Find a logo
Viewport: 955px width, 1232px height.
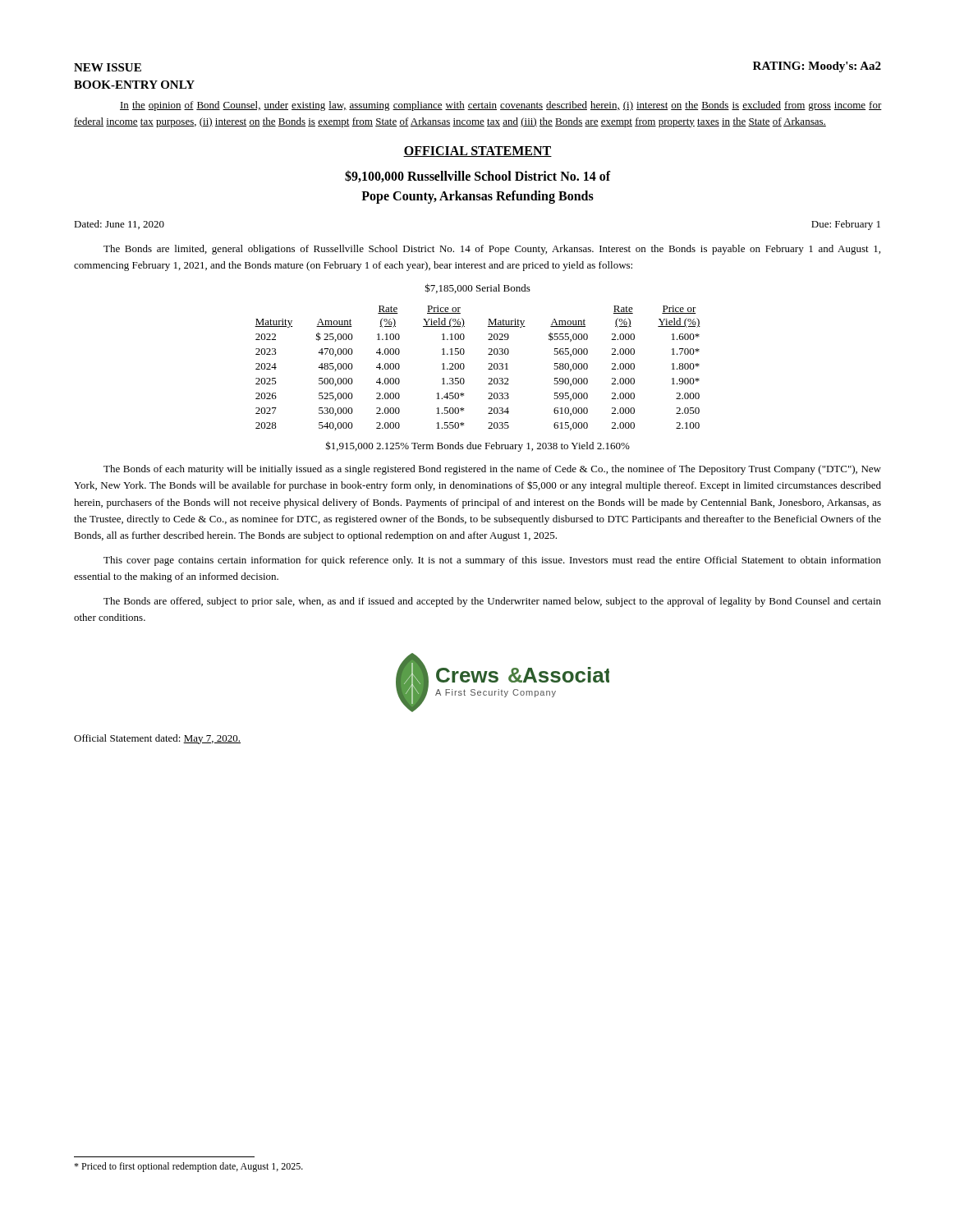[478, 681]
